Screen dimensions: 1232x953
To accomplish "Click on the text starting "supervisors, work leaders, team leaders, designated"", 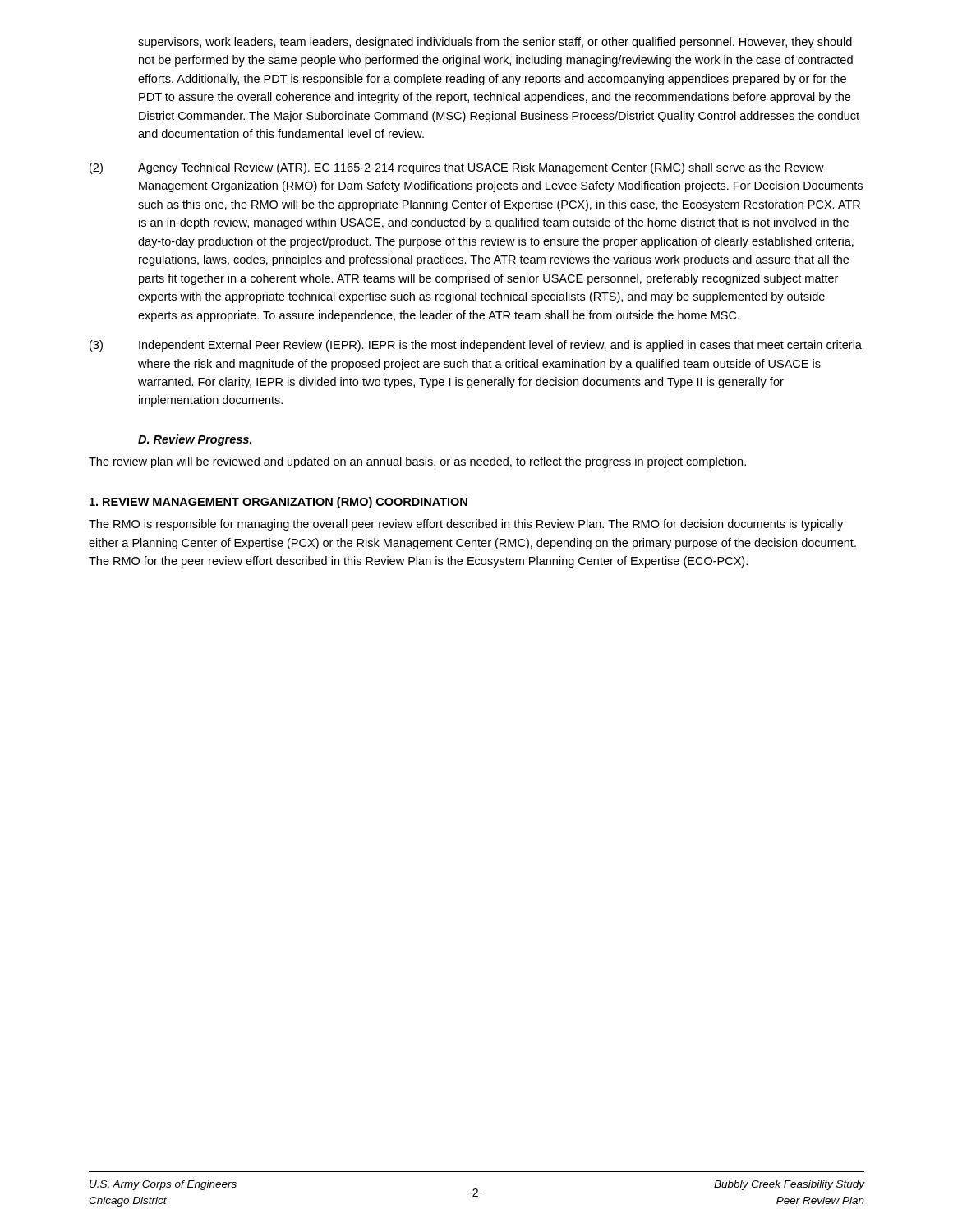I will [x=499, y=88].
